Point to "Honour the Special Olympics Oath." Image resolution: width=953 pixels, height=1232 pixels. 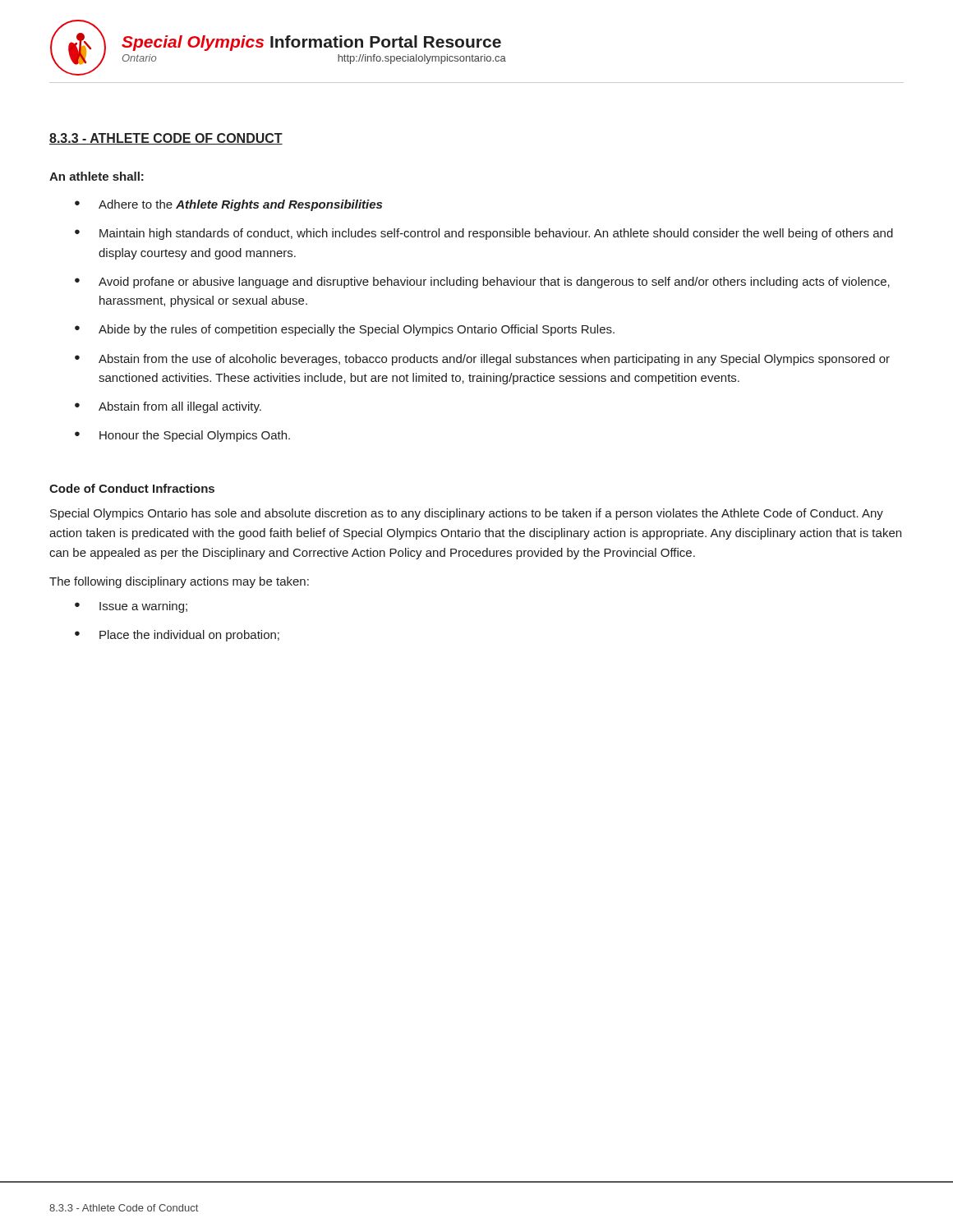tap(195, 435)
